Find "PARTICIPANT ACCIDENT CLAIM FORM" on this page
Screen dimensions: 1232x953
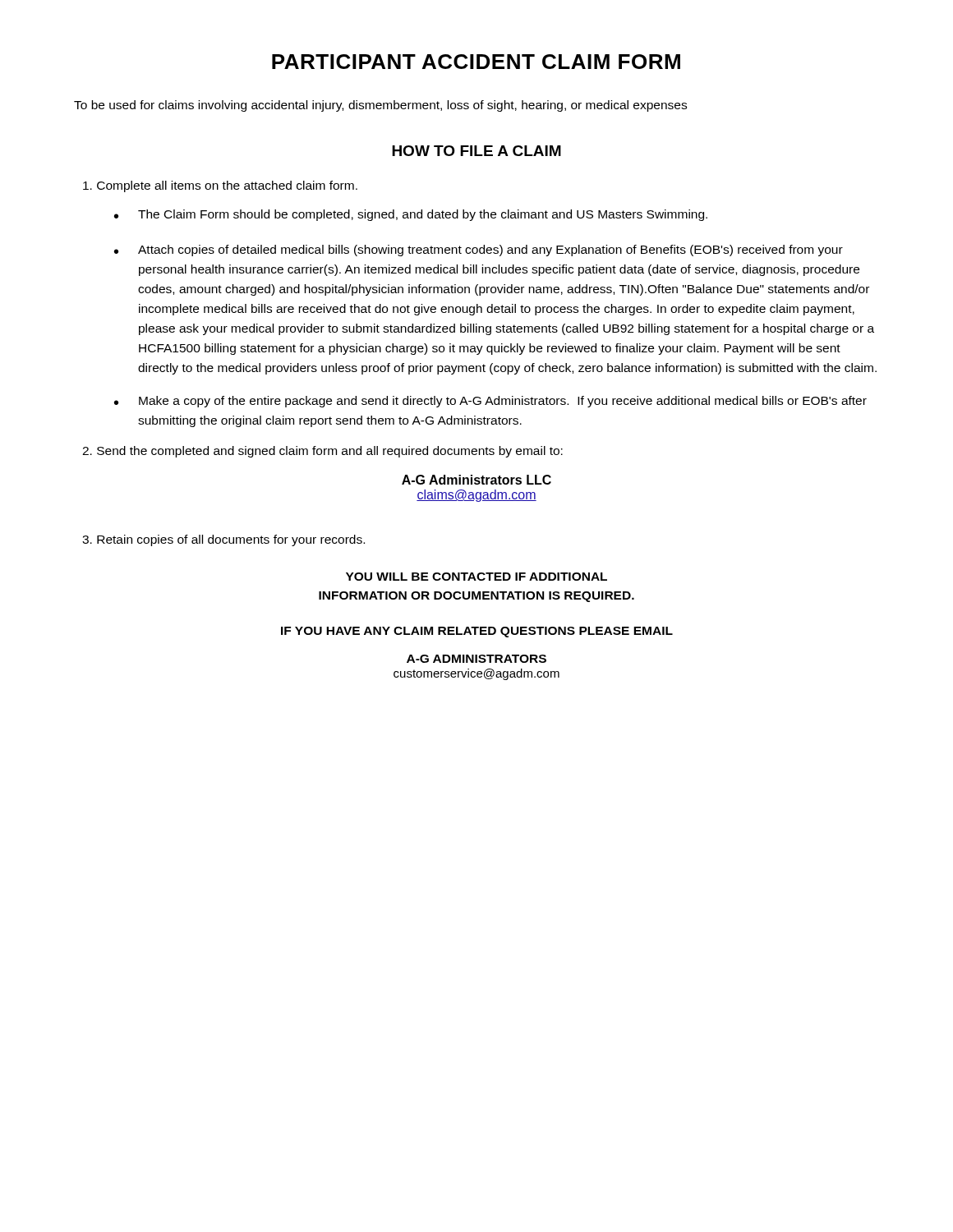click(x=476, y=62)
